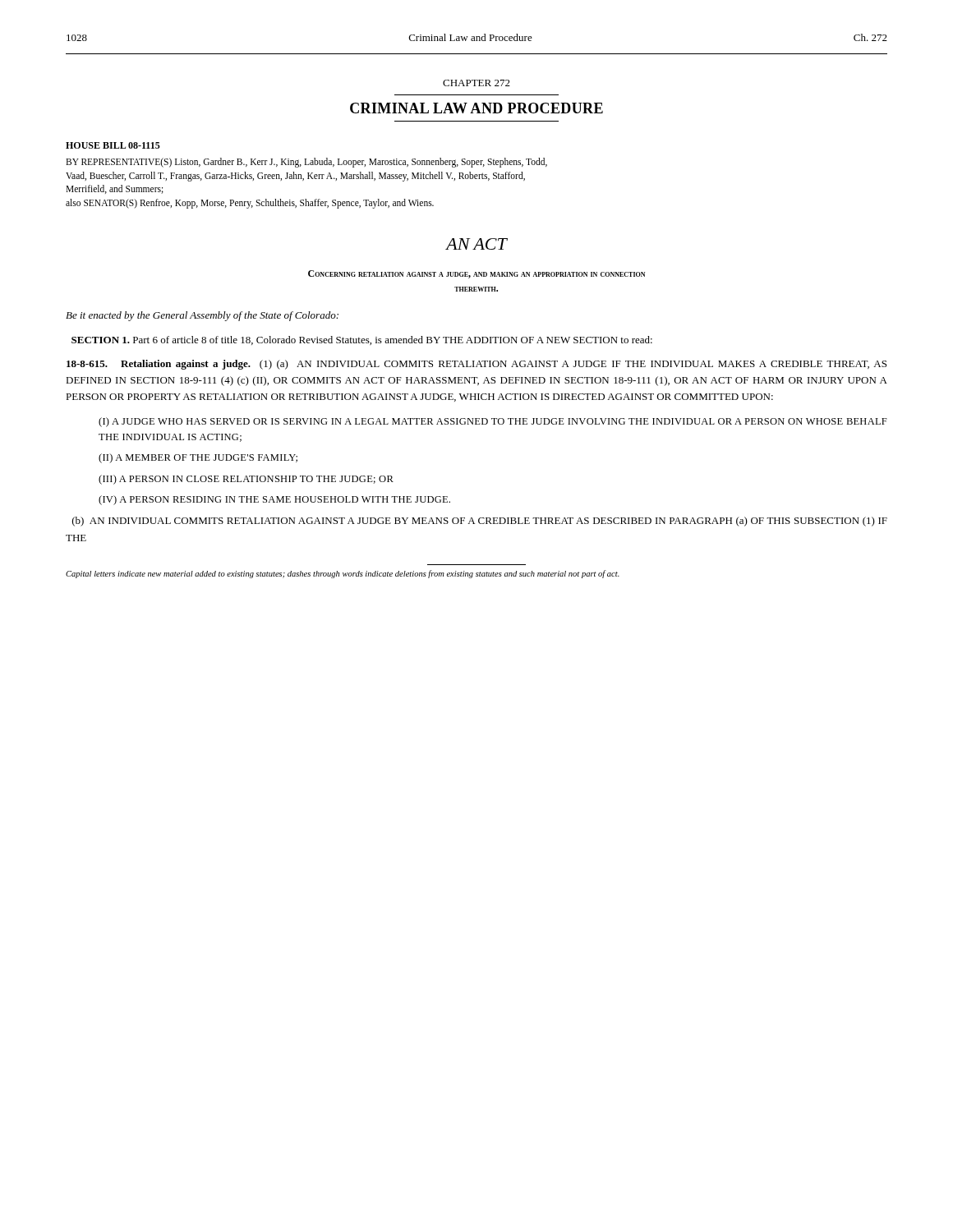Find the text block that says "SECTION 1. Part 6 of article"
The height and width of the screenshot is (1232, 953).
(x=359, y=339)
